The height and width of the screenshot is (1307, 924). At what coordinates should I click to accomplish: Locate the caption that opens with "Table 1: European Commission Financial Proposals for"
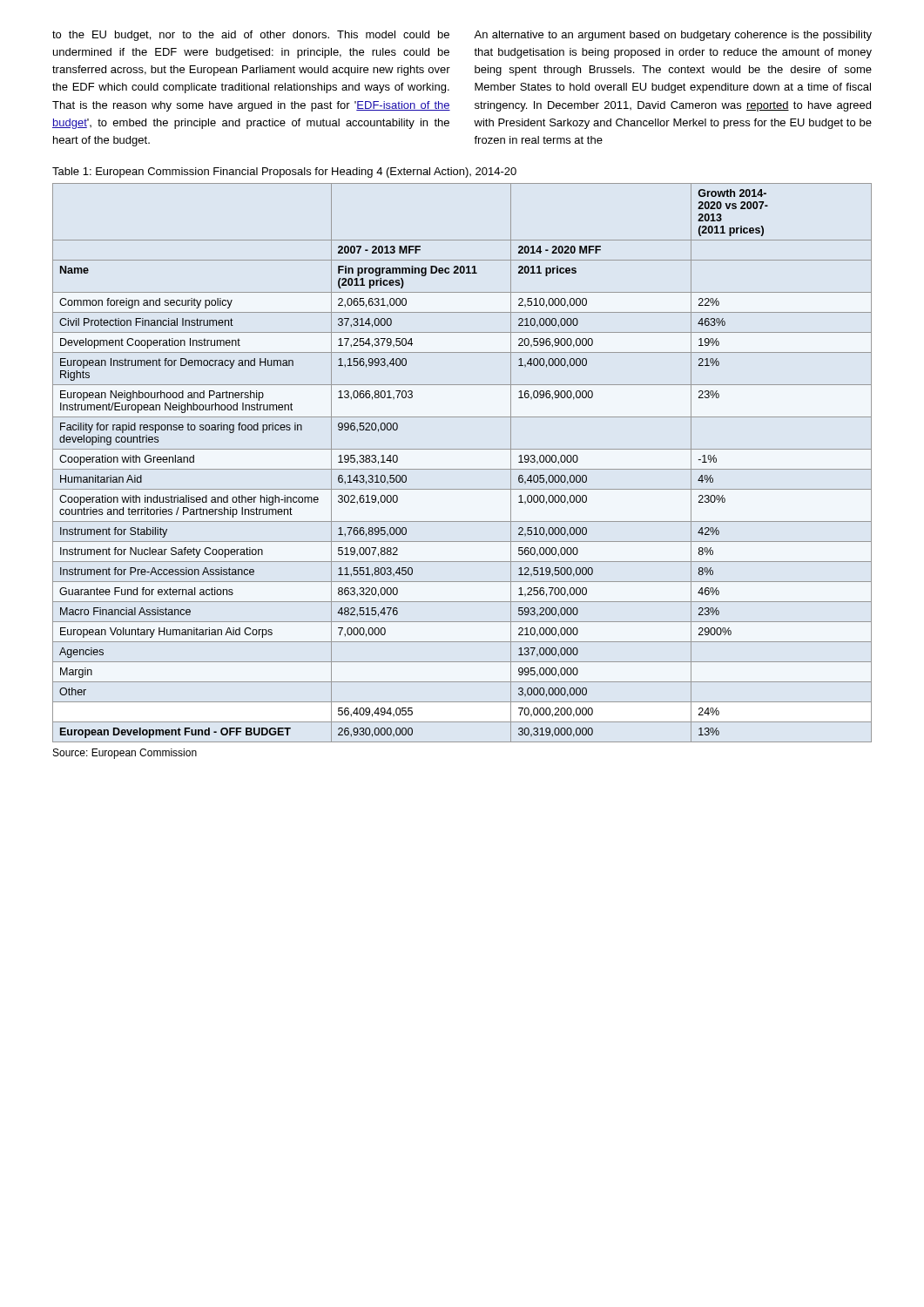tap(284, 171)
